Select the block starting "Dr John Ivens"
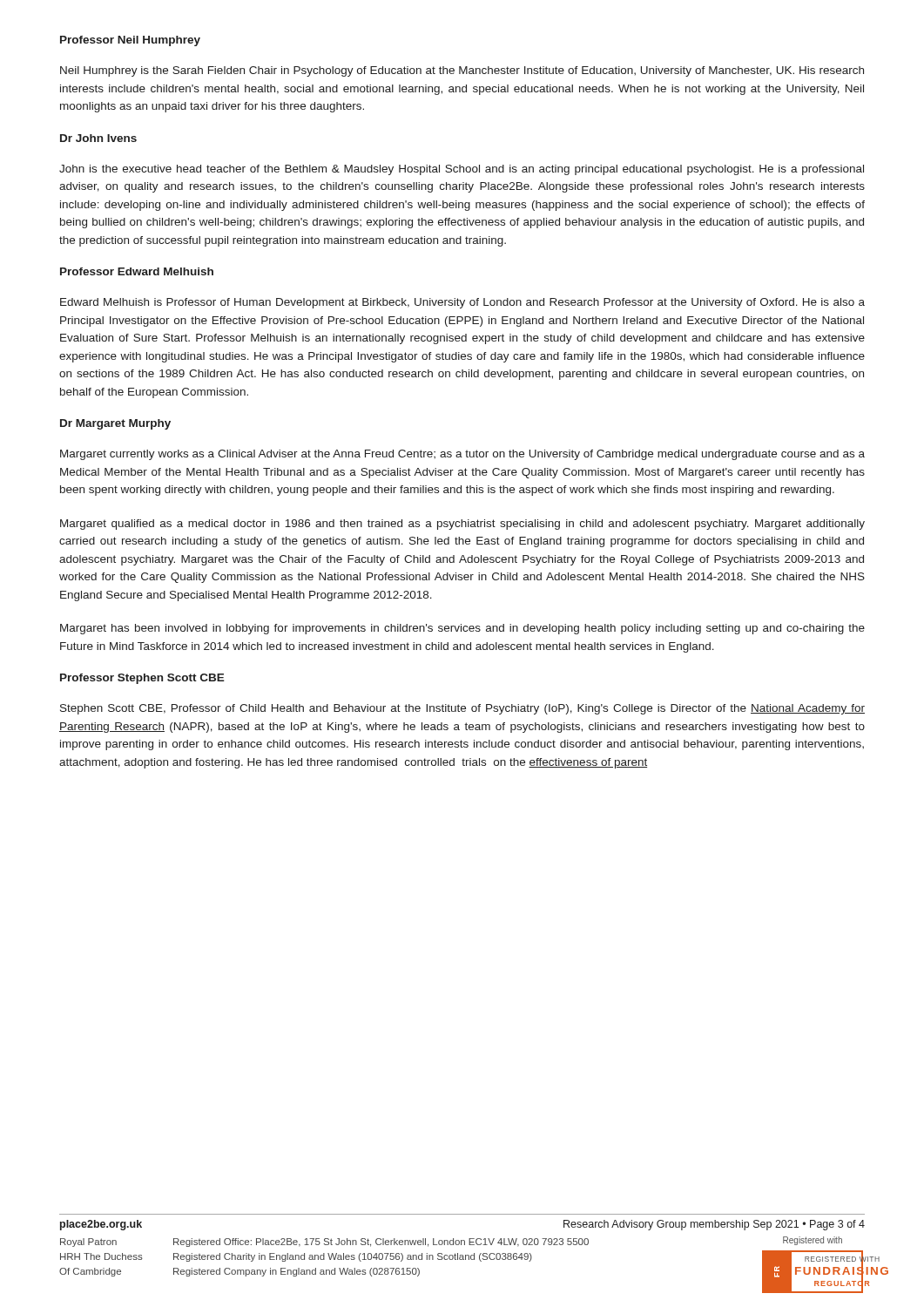Screen dimensions: 1307x924 pos(98,138)
